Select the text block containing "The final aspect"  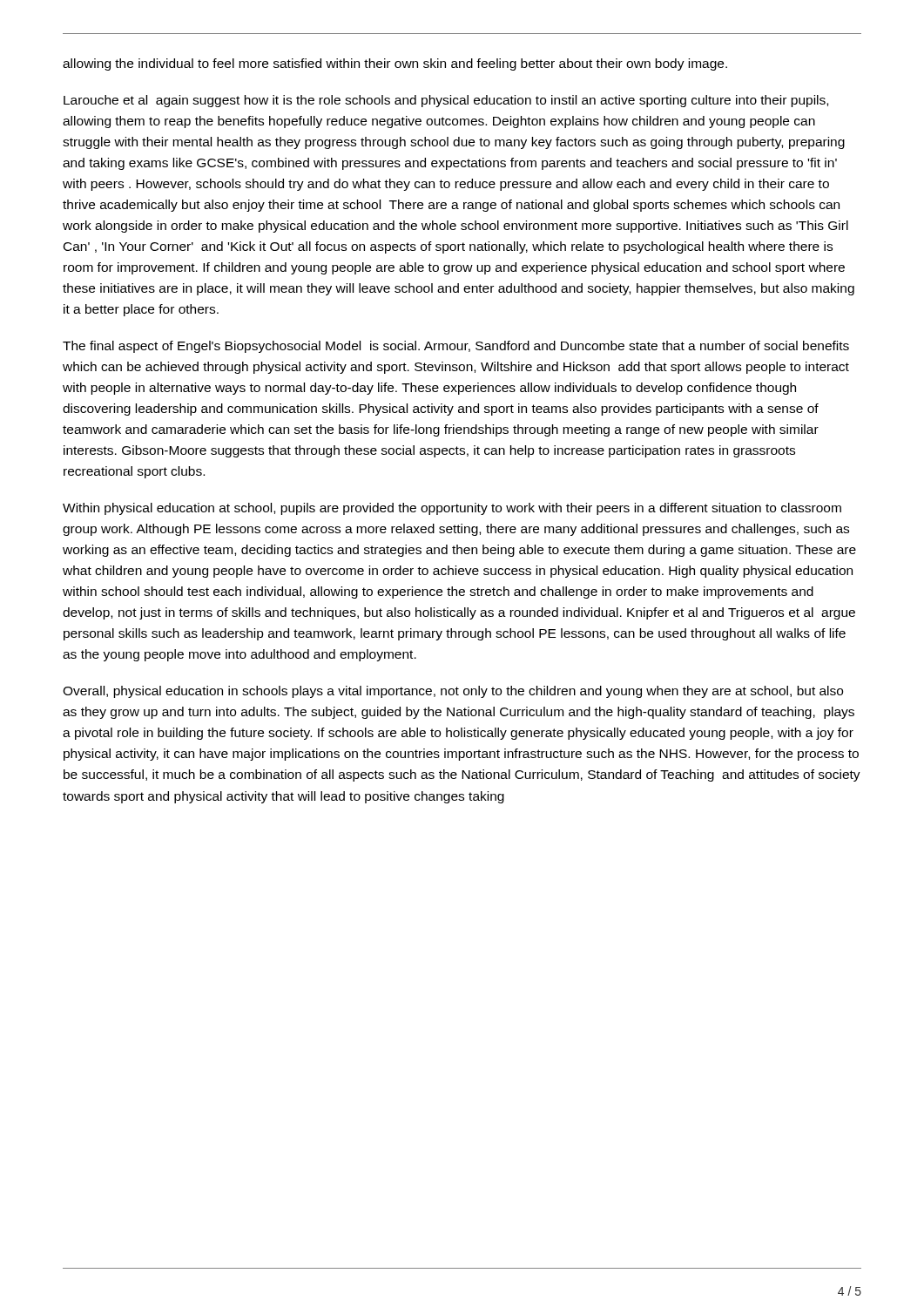[462, 409]
